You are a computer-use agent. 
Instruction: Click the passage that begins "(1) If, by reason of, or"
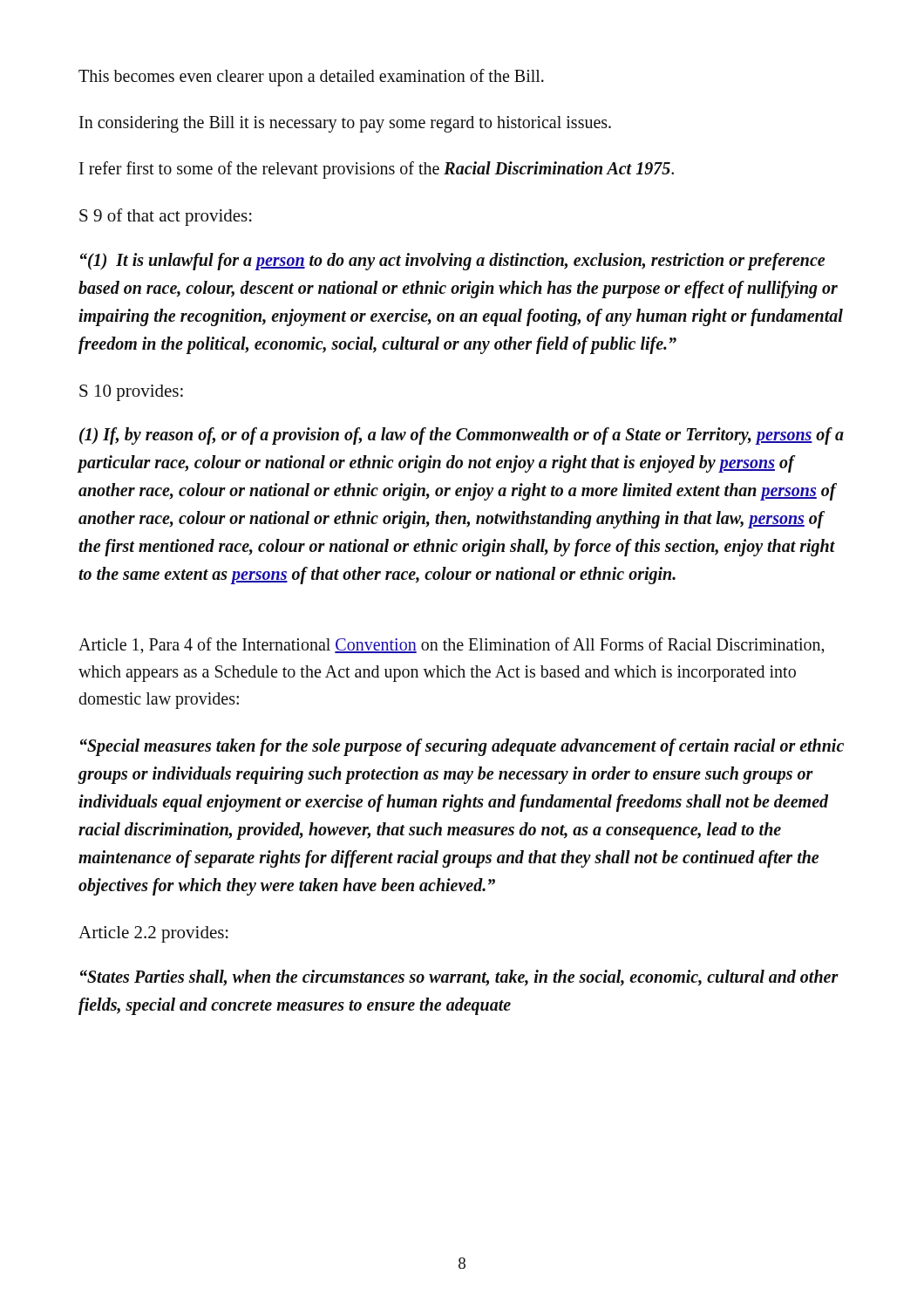click(462, 504)
